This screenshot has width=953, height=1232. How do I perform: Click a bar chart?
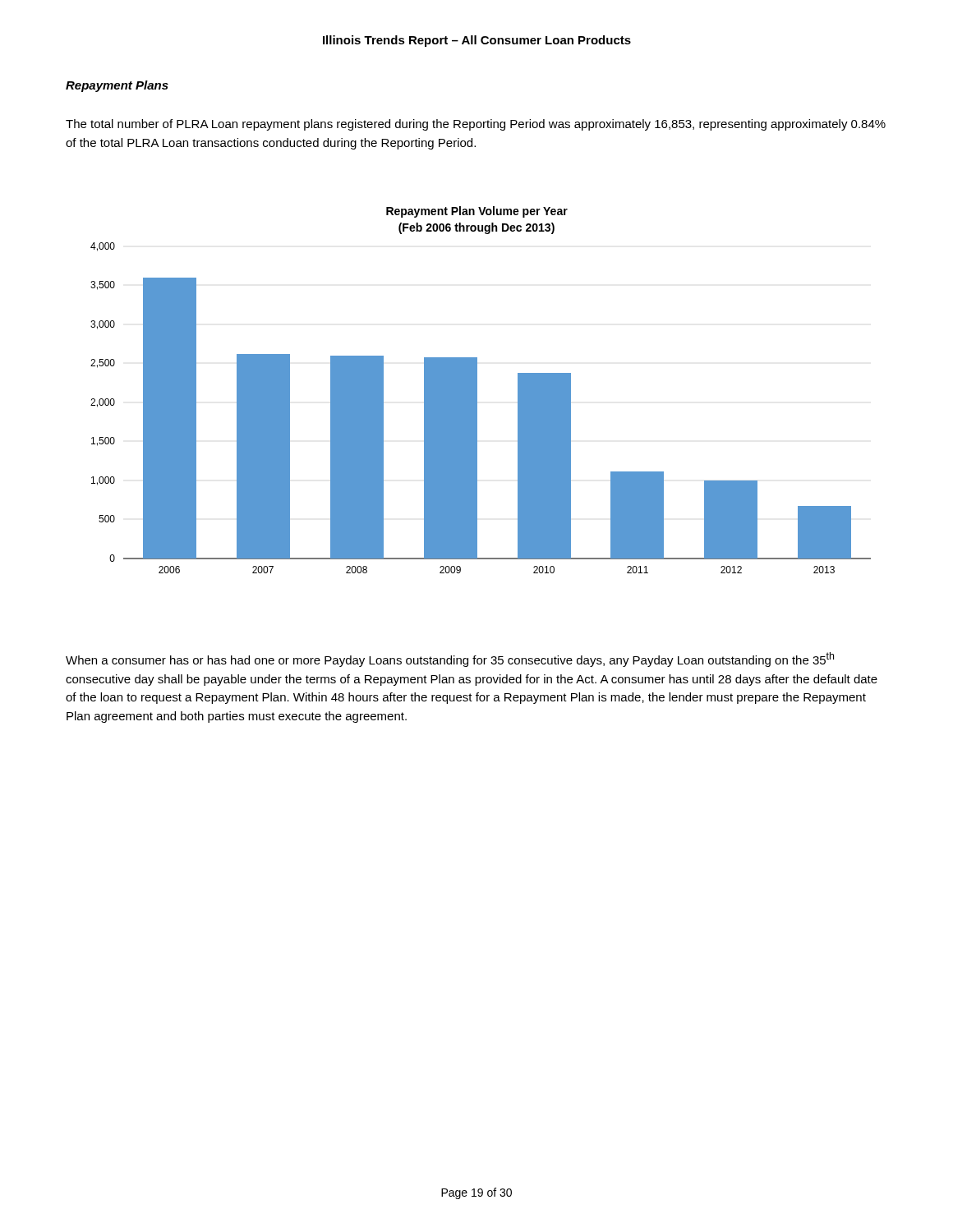(x=476, y=412)
